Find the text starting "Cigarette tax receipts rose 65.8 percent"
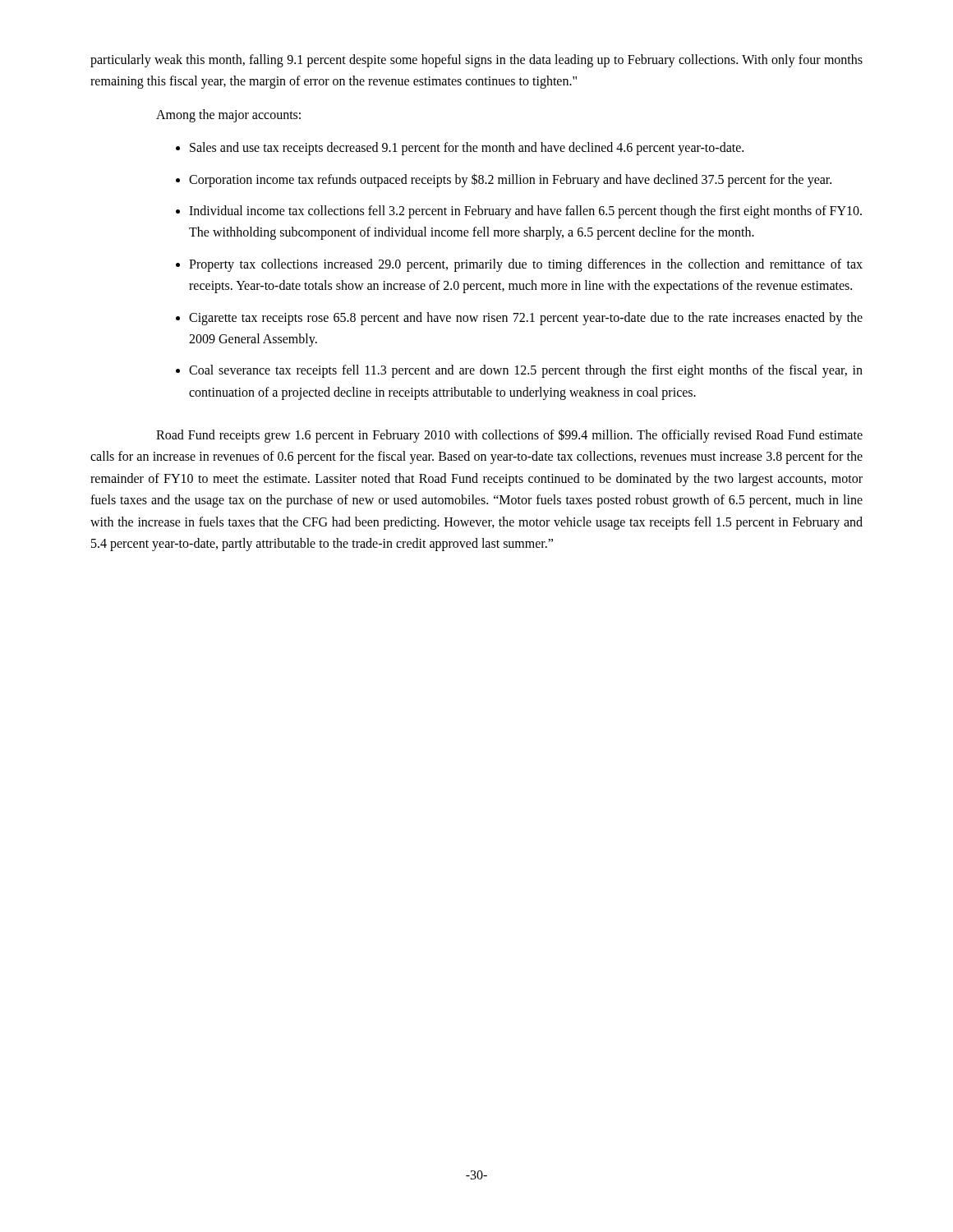 coord(526,328)
